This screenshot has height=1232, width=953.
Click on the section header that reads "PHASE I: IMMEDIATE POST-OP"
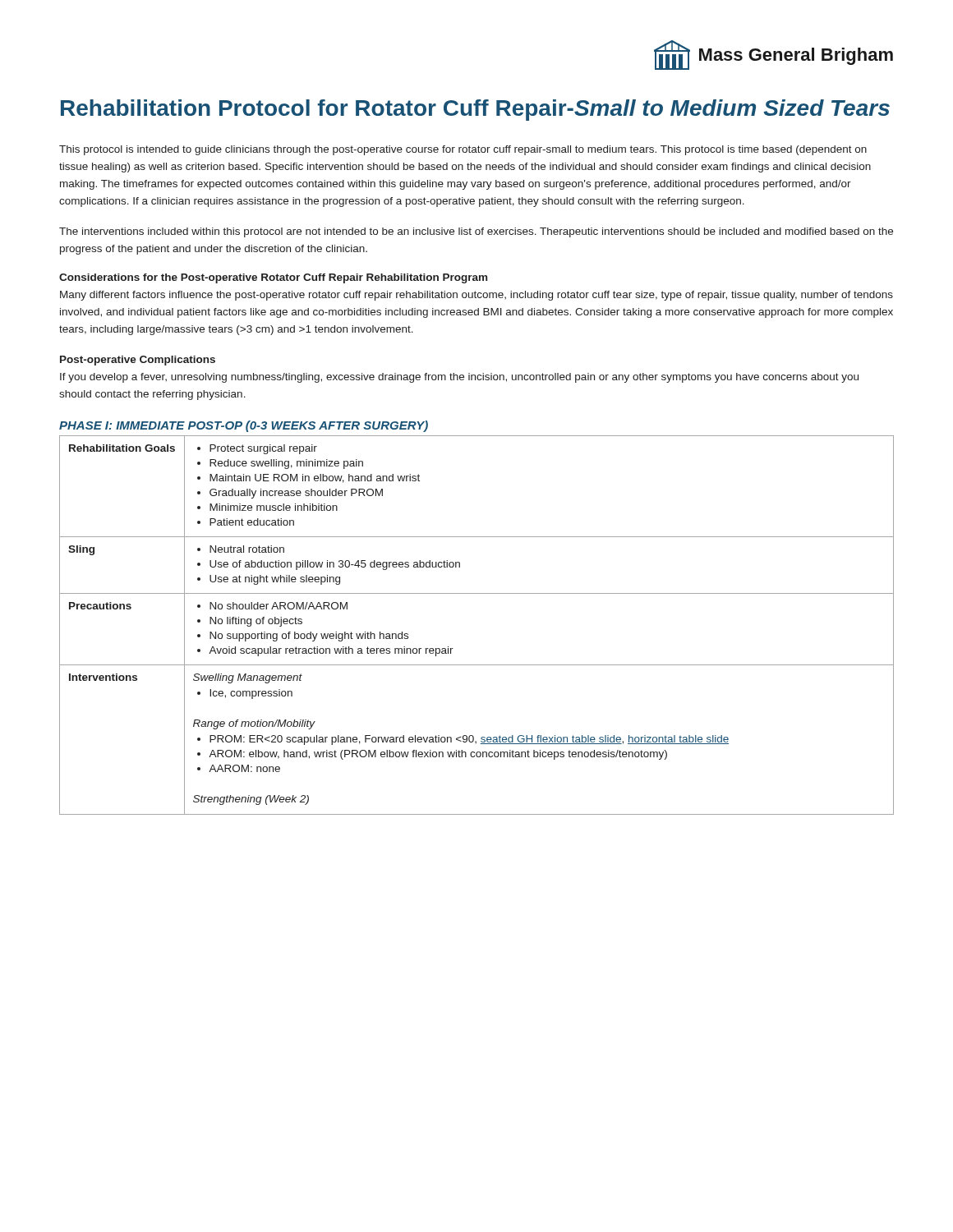(244, 425)
